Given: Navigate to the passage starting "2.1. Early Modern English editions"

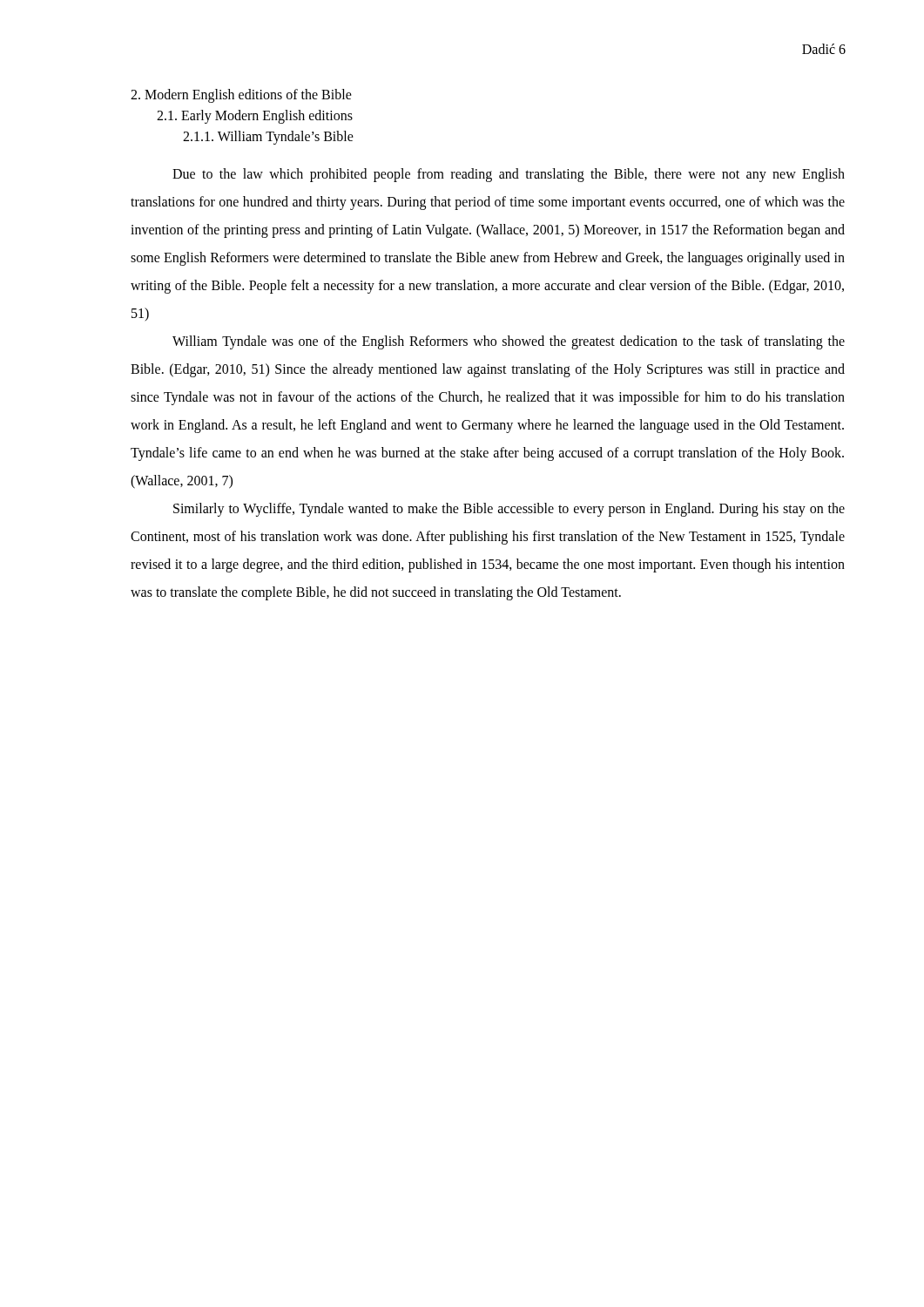Looking at the screenshot, I should (x=255, y=115).
